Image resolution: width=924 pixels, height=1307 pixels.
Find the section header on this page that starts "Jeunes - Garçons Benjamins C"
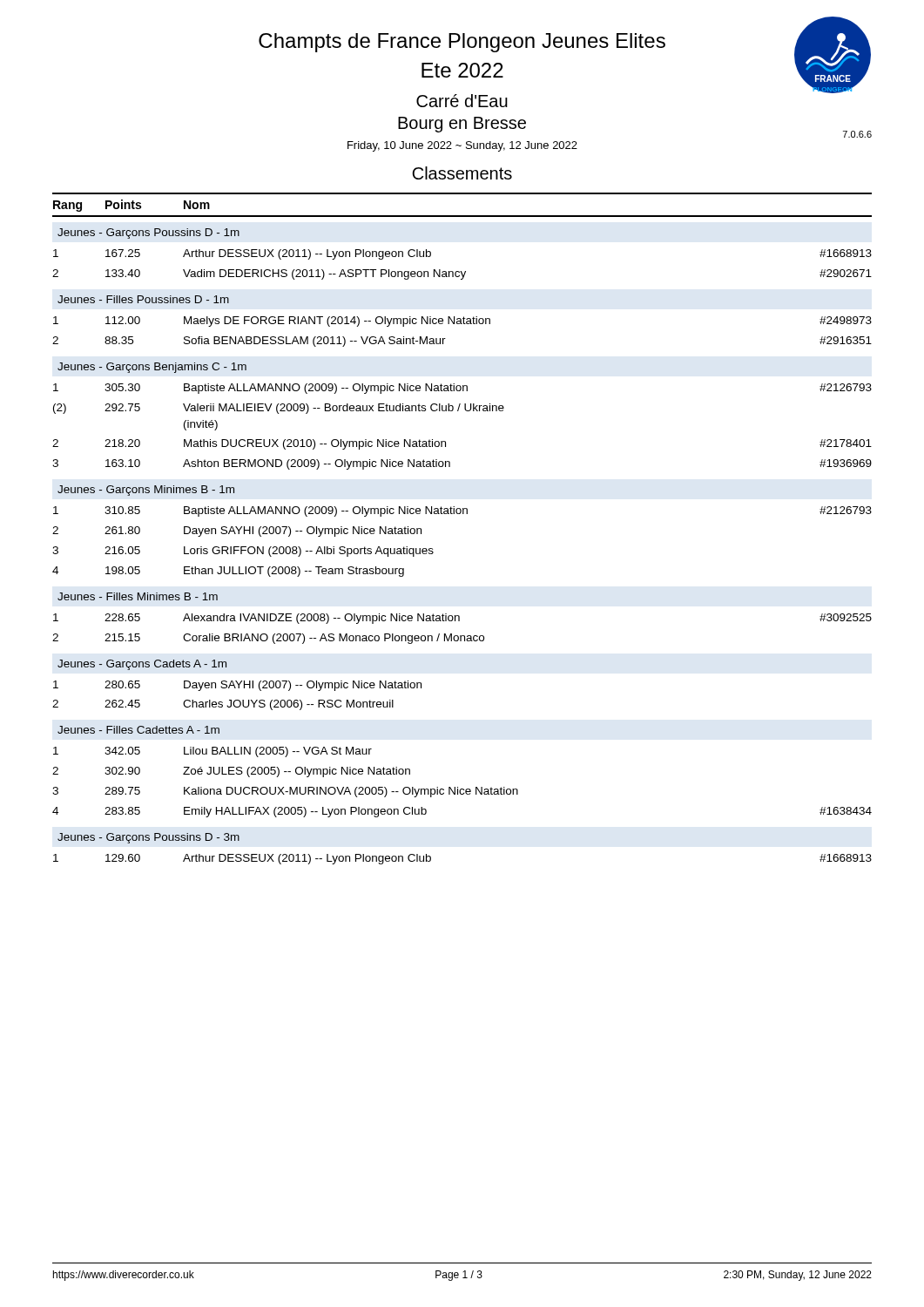click(152, 366)
